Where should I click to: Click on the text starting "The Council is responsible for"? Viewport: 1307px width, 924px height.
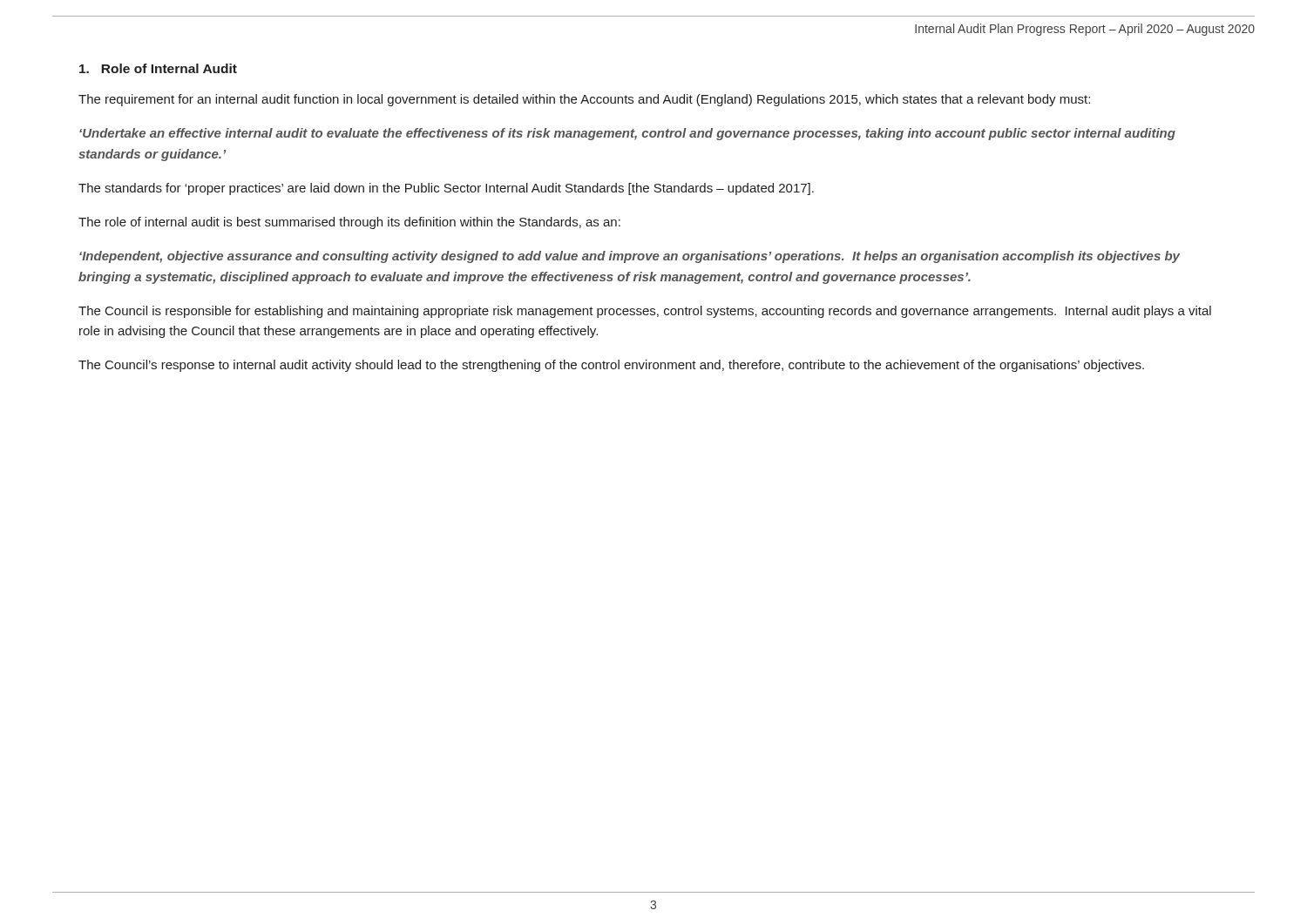click(645, 320)
